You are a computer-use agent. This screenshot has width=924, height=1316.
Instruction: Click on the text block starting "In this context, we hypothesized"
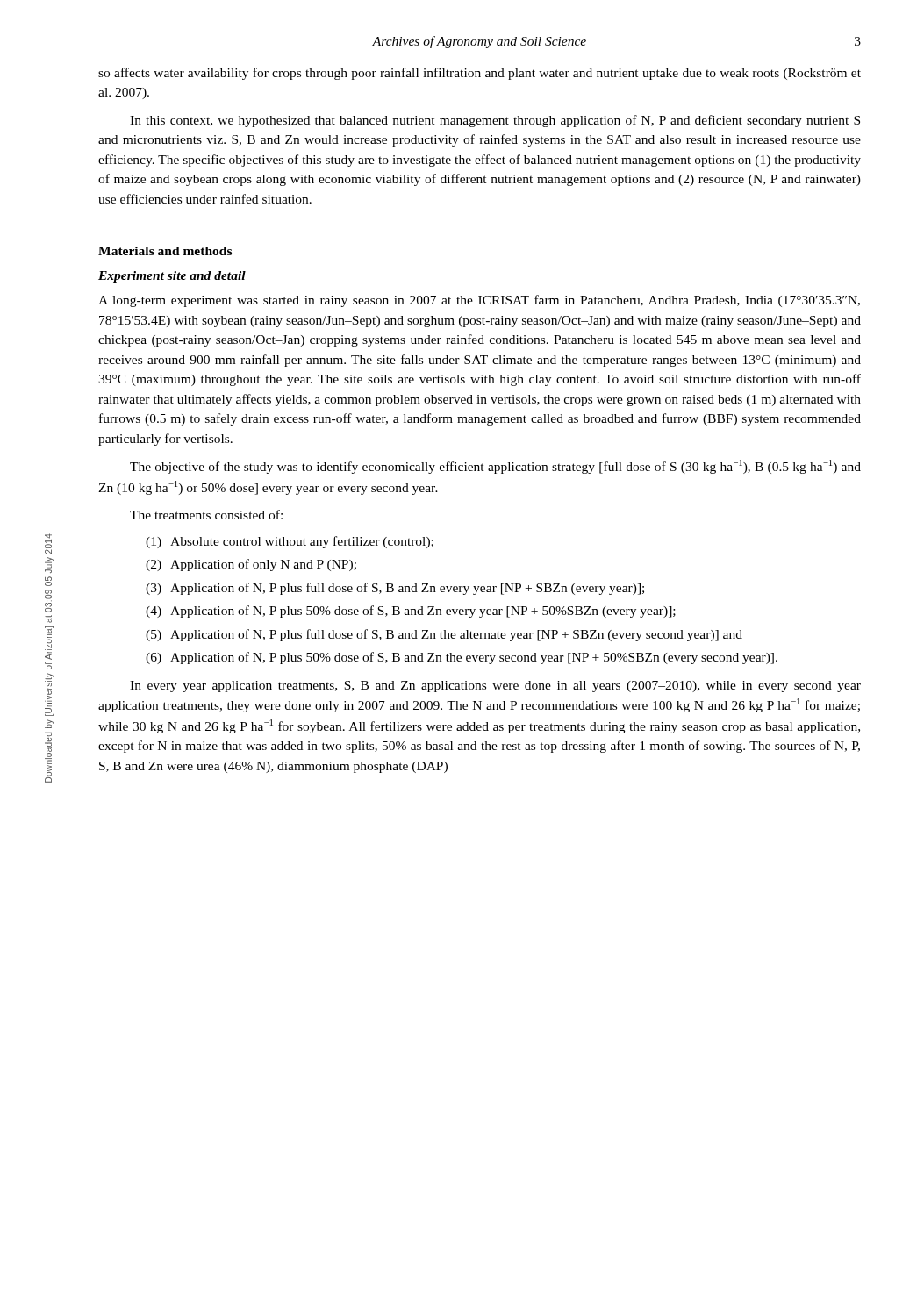click(480, 159)
